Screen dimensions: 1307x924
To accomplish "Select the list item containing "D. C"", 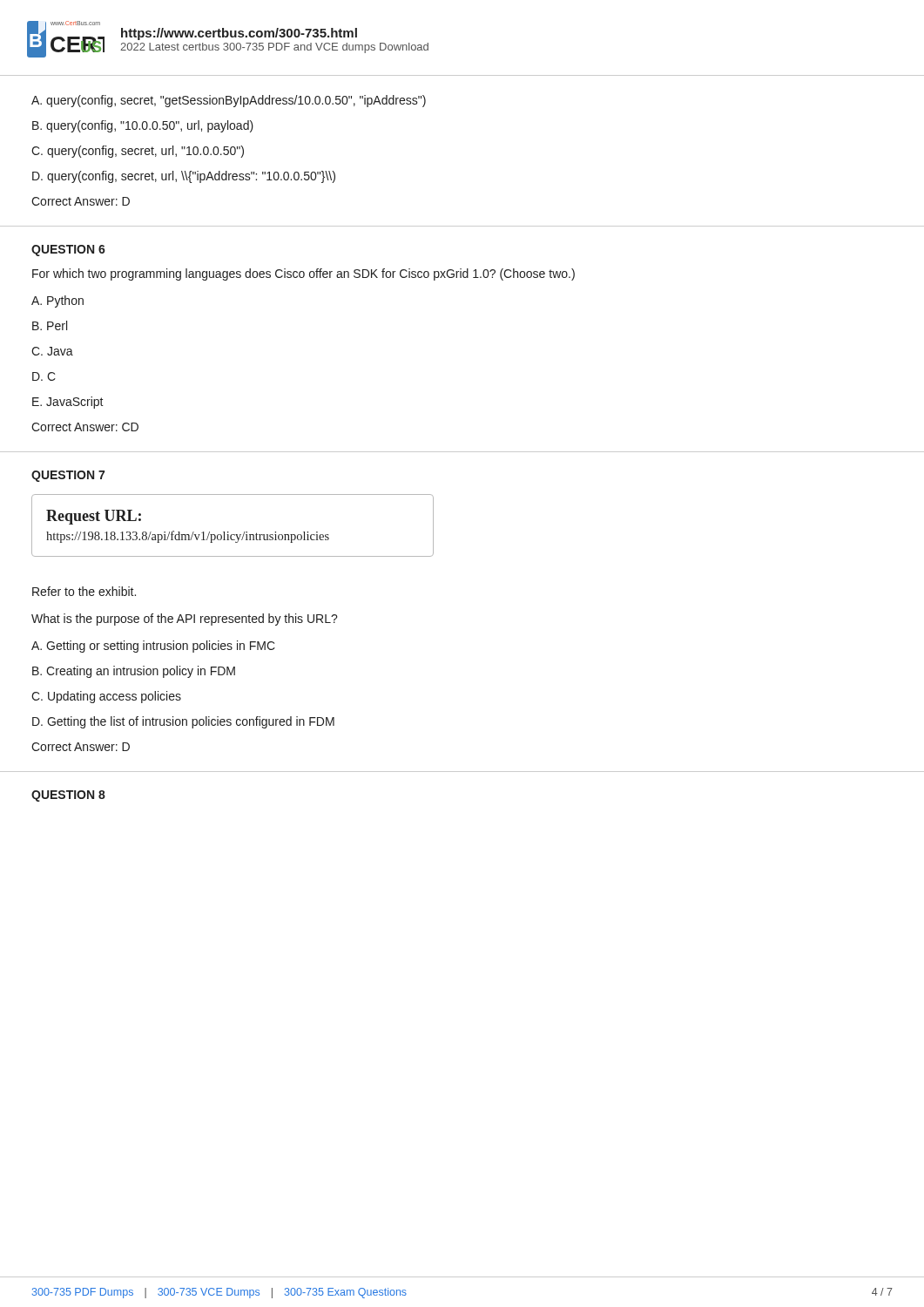I will click(44, 376).
